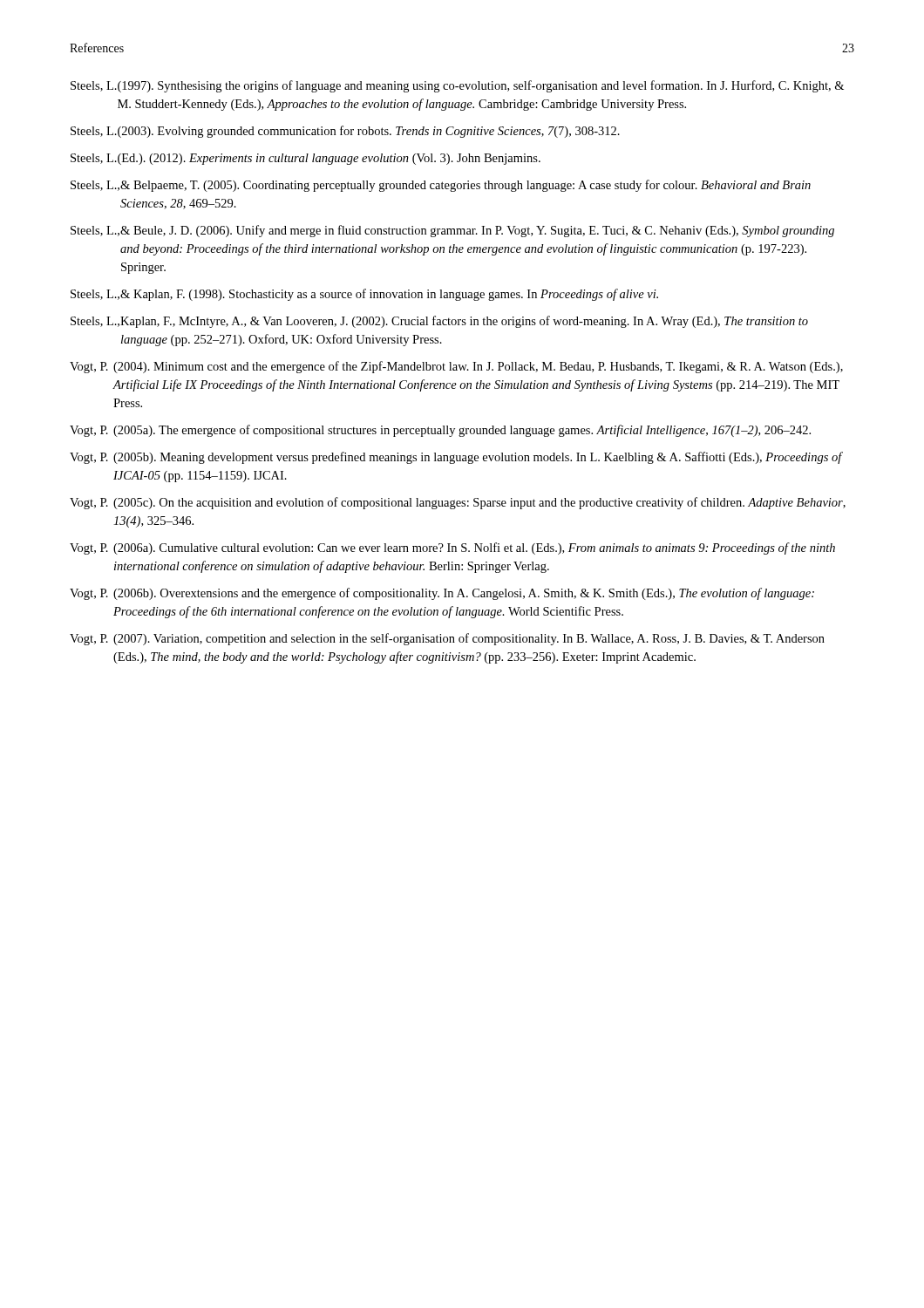
Task: Click on the region starting "Vogt, P. (2007). Variation, competition and selection in"
Action: (462, 648)
